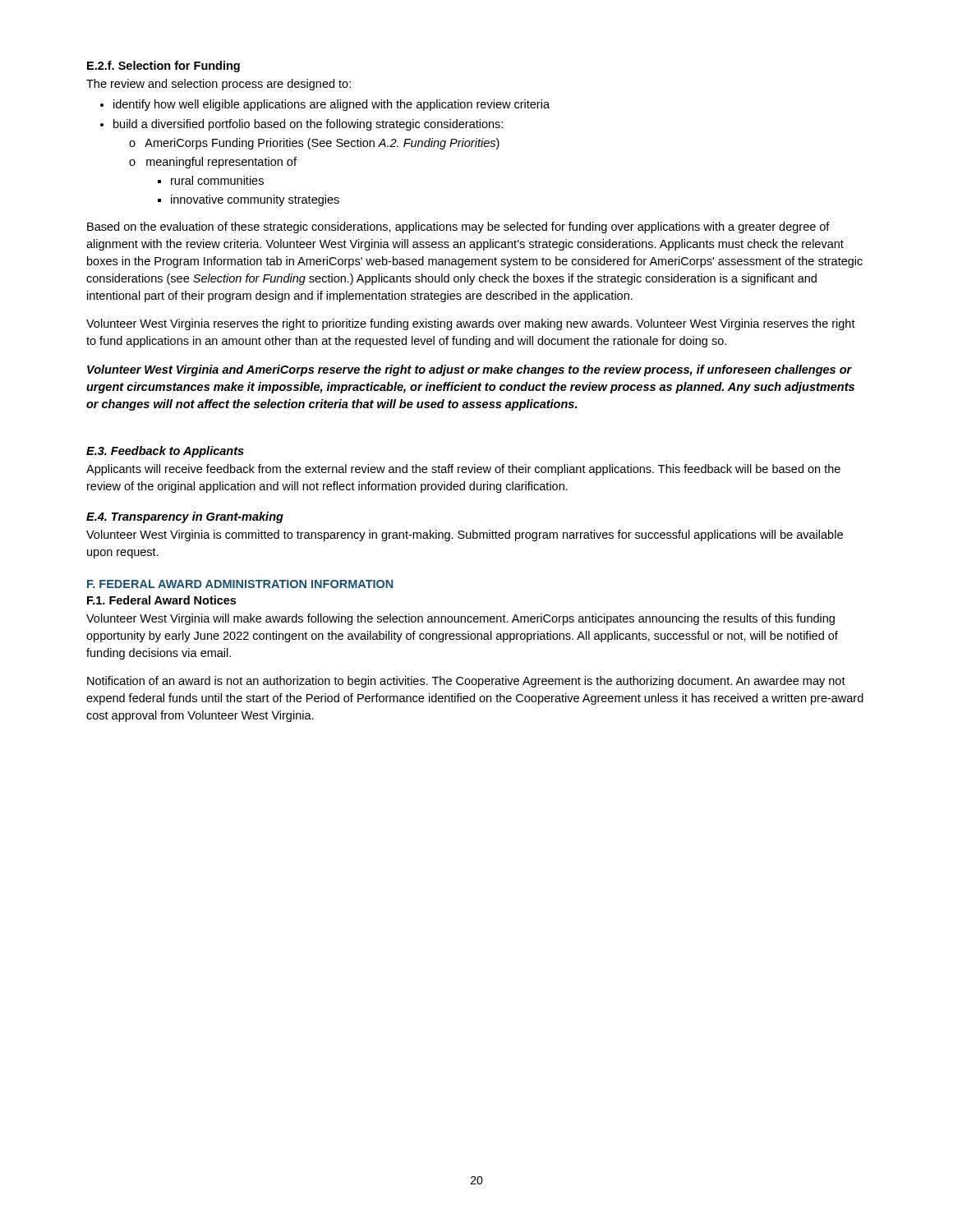Click on the text block that reads "Applicants will receive"

pos(476,478)
